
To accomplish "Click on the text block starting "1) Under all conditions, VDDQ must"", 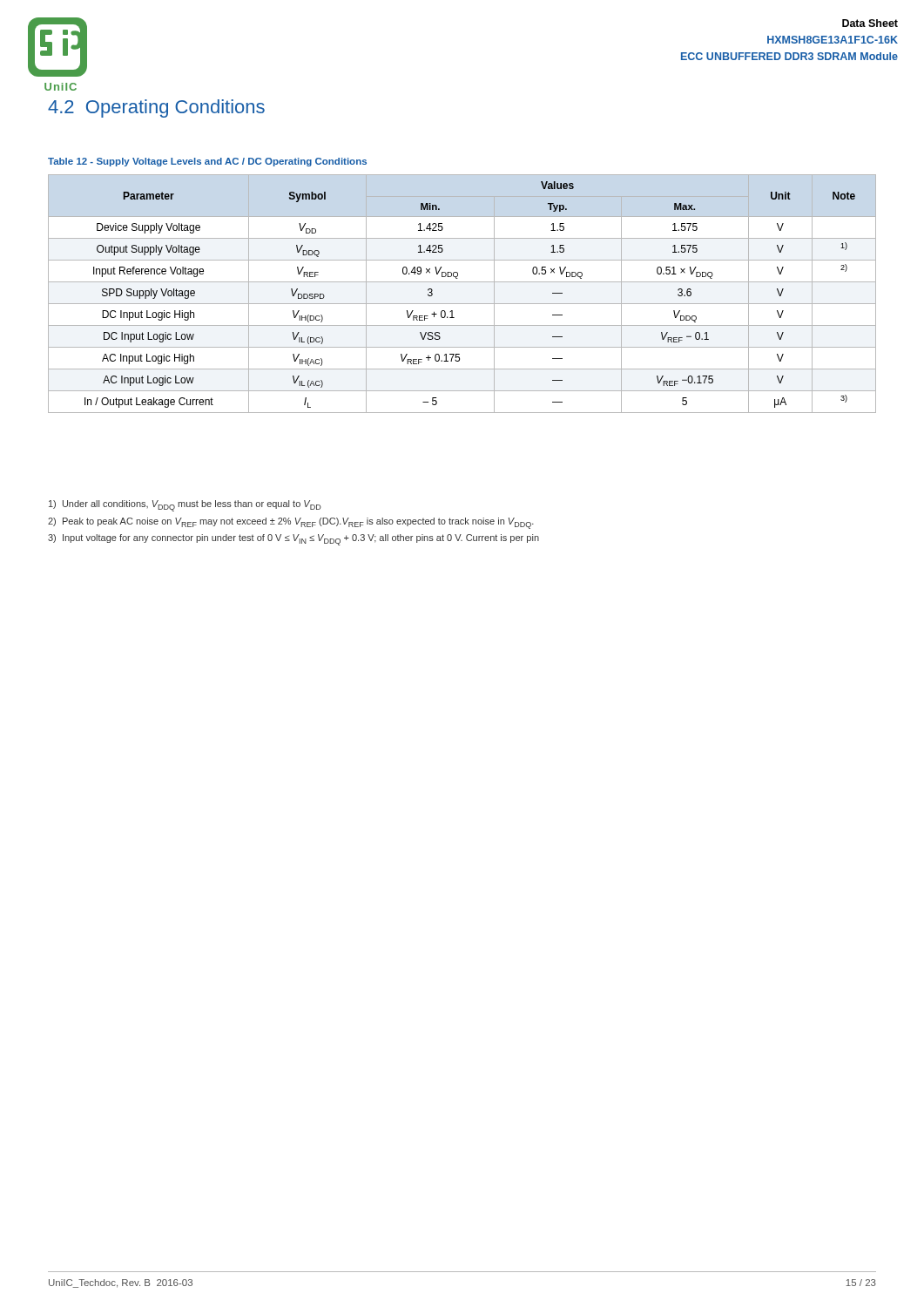I will coord(184,505).
